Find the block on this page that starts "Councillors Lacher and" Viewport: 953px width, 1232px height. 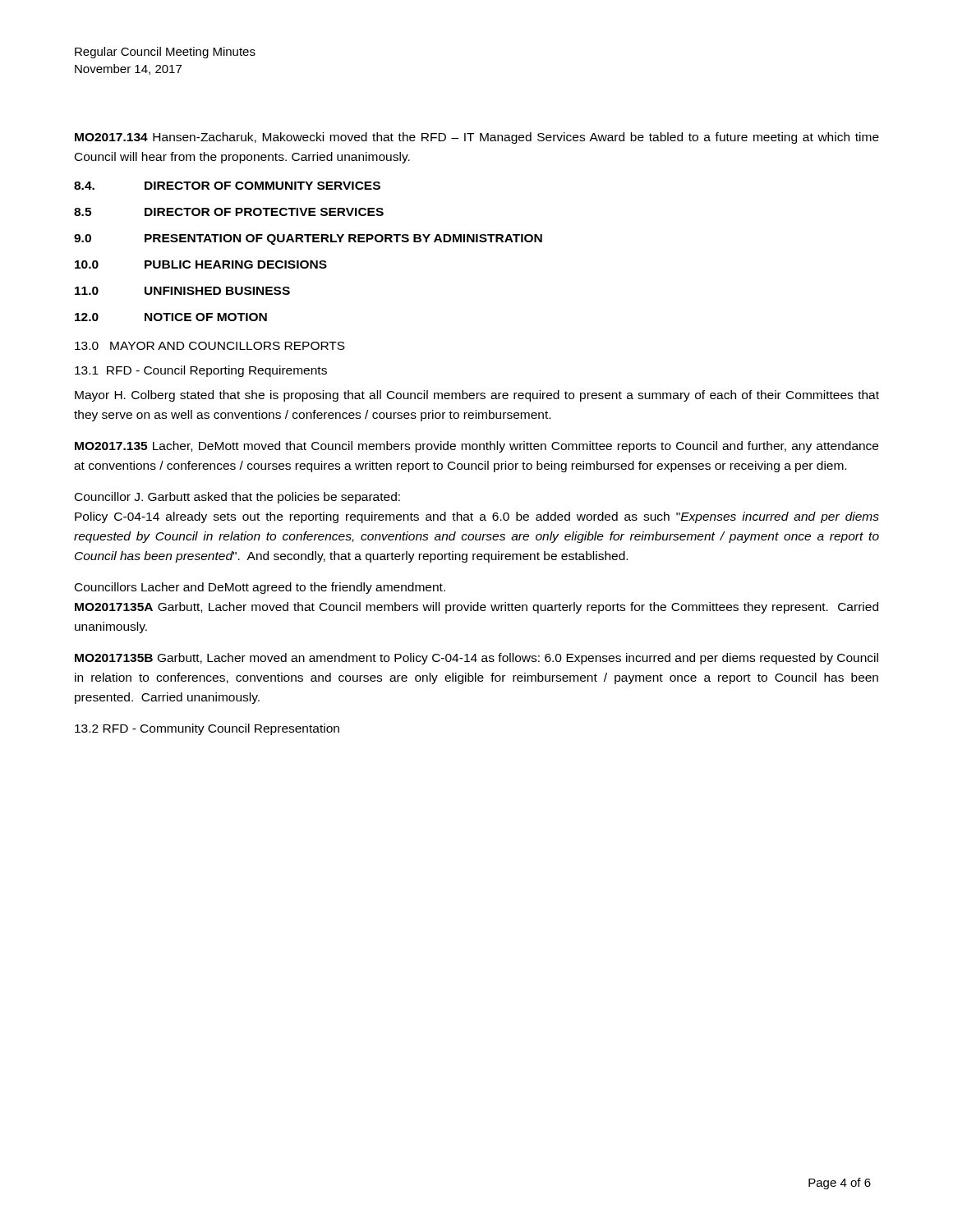(476, 607)
